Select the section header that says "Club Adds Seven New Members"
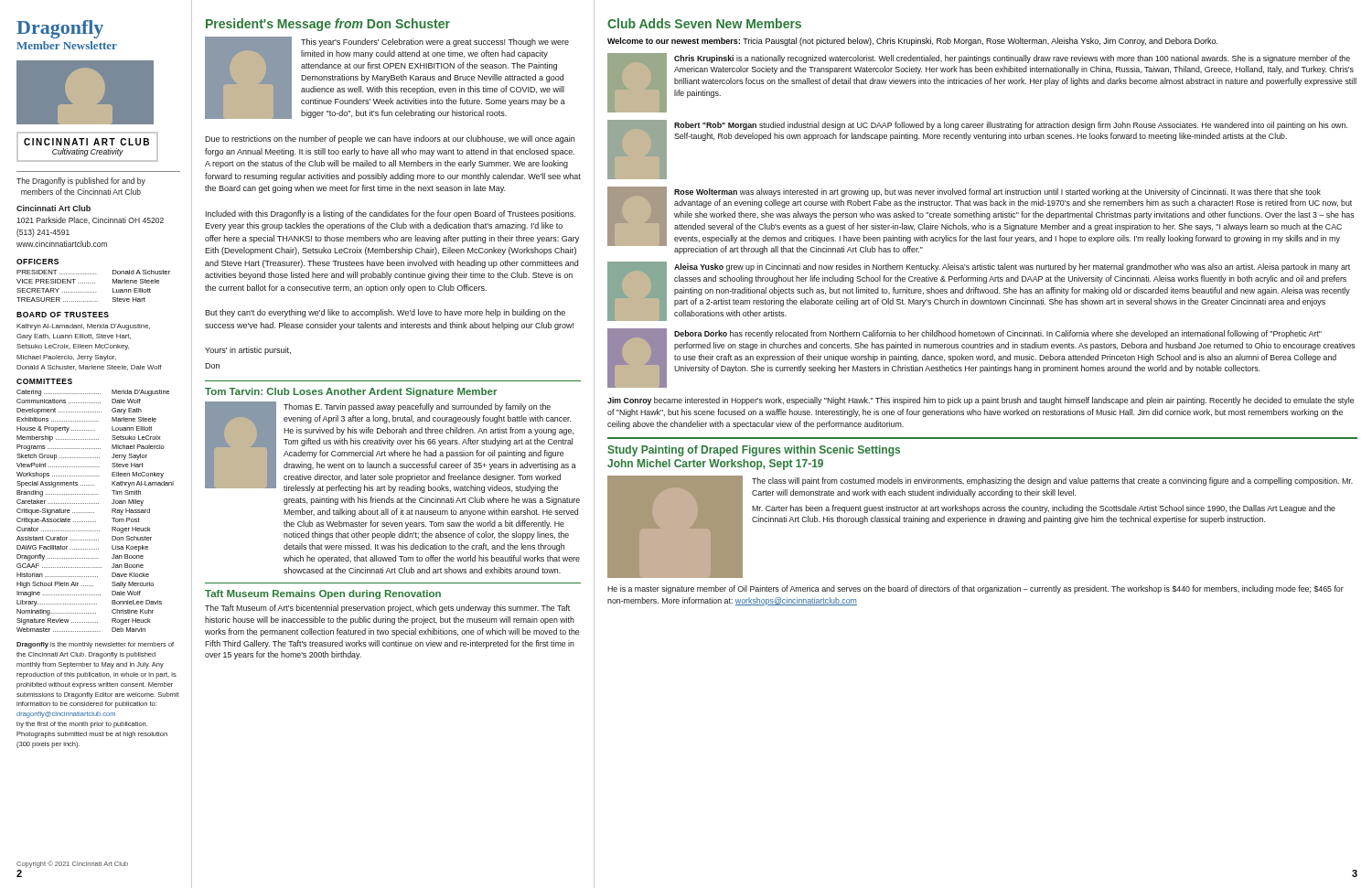This screenshot has height=888, width=1372. click(705, 24)
